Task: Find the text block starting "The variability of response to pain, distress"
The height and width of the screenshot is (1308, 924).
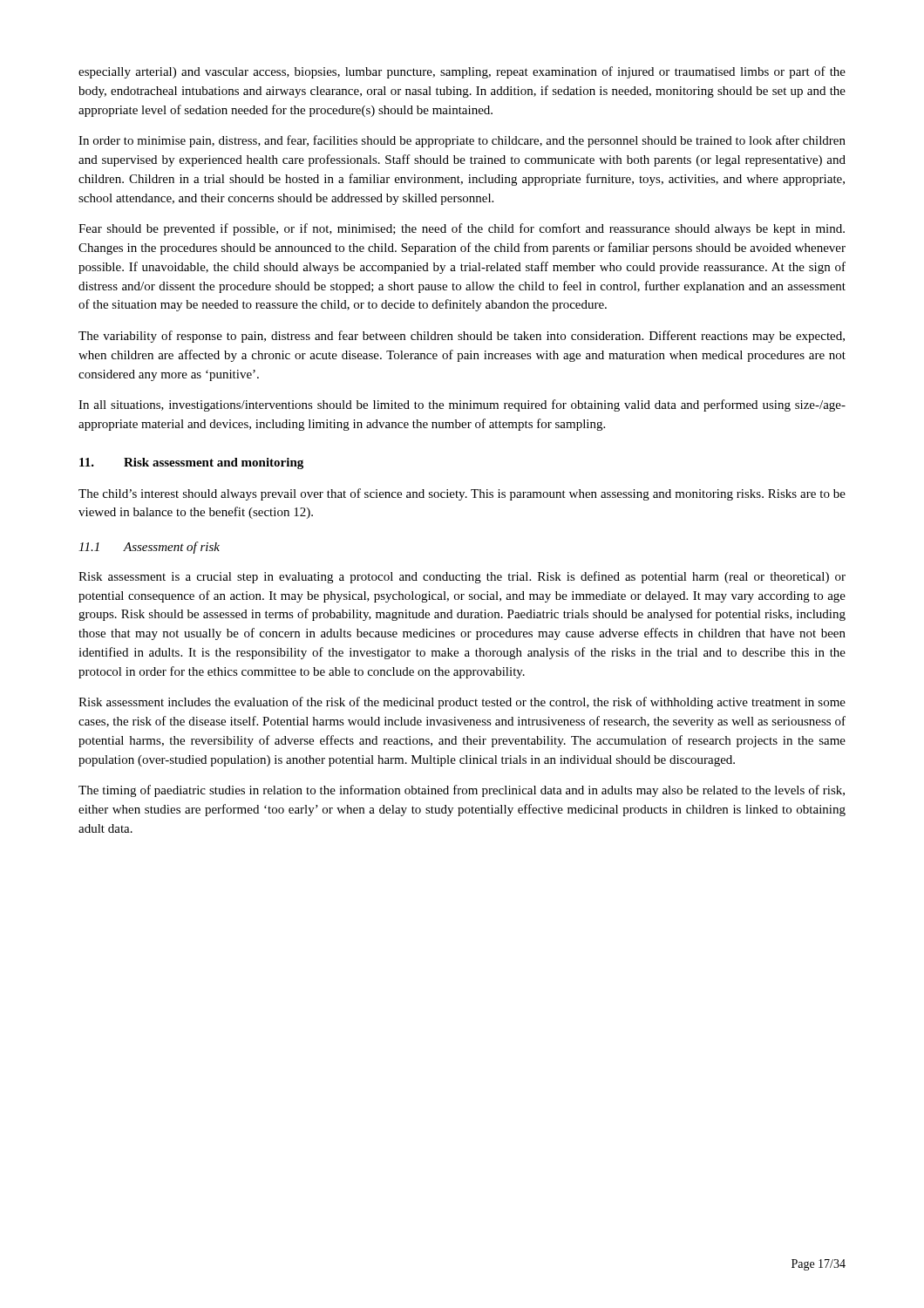Action: pyautogui.click(x=462, y=355)
